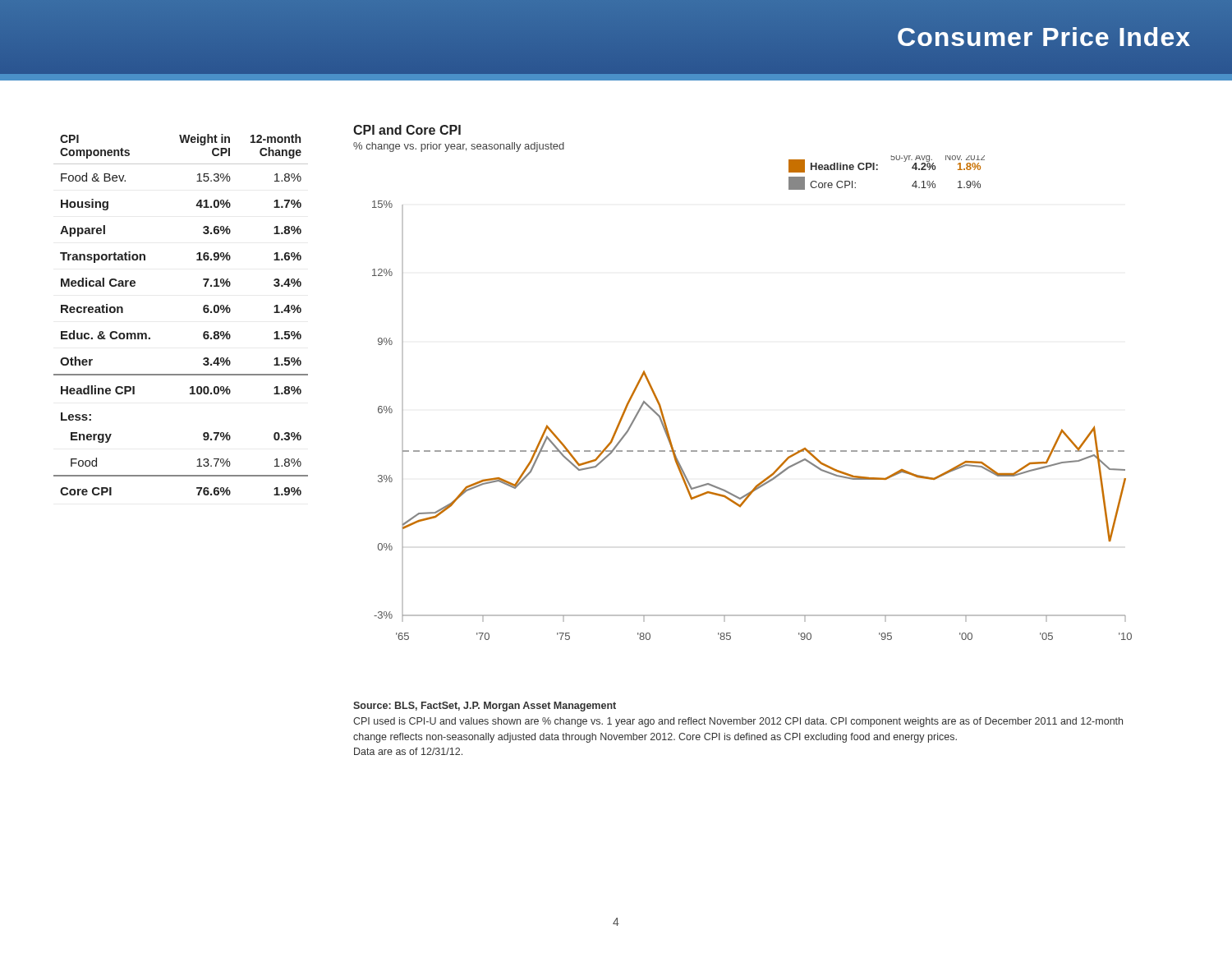Find the footnote that reads "Source: BLS, FactSet, J.P. Morgan Asset Management"
Image resolution: width=1232 pixels, height=953 pixels.
(x=738, y=729)
